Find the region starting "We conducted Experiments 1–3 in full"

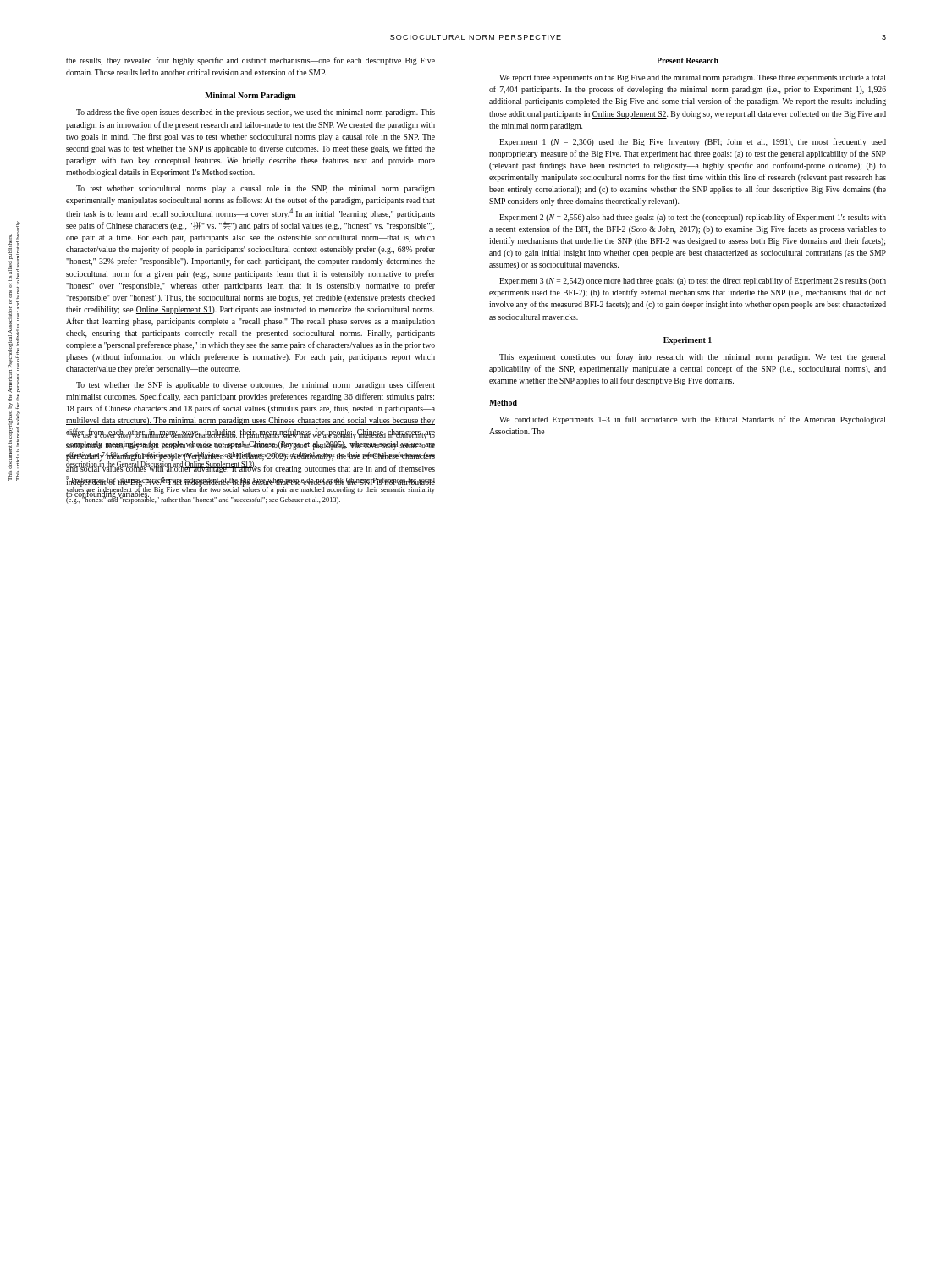point(688,426)
